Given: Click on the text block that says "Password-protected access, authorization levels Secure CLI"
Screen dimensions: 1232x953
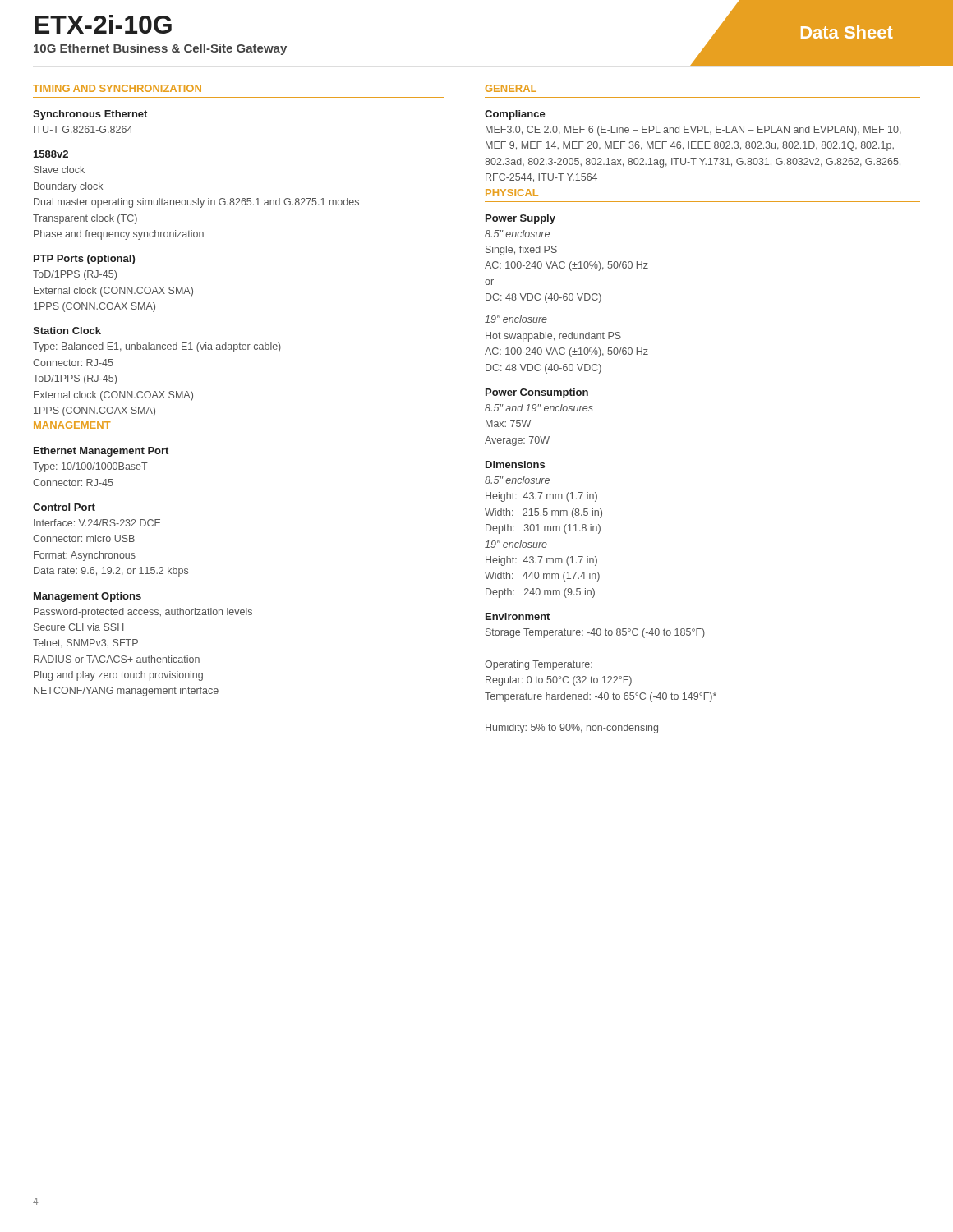Looking at the screenshot, I should [143, 613].
